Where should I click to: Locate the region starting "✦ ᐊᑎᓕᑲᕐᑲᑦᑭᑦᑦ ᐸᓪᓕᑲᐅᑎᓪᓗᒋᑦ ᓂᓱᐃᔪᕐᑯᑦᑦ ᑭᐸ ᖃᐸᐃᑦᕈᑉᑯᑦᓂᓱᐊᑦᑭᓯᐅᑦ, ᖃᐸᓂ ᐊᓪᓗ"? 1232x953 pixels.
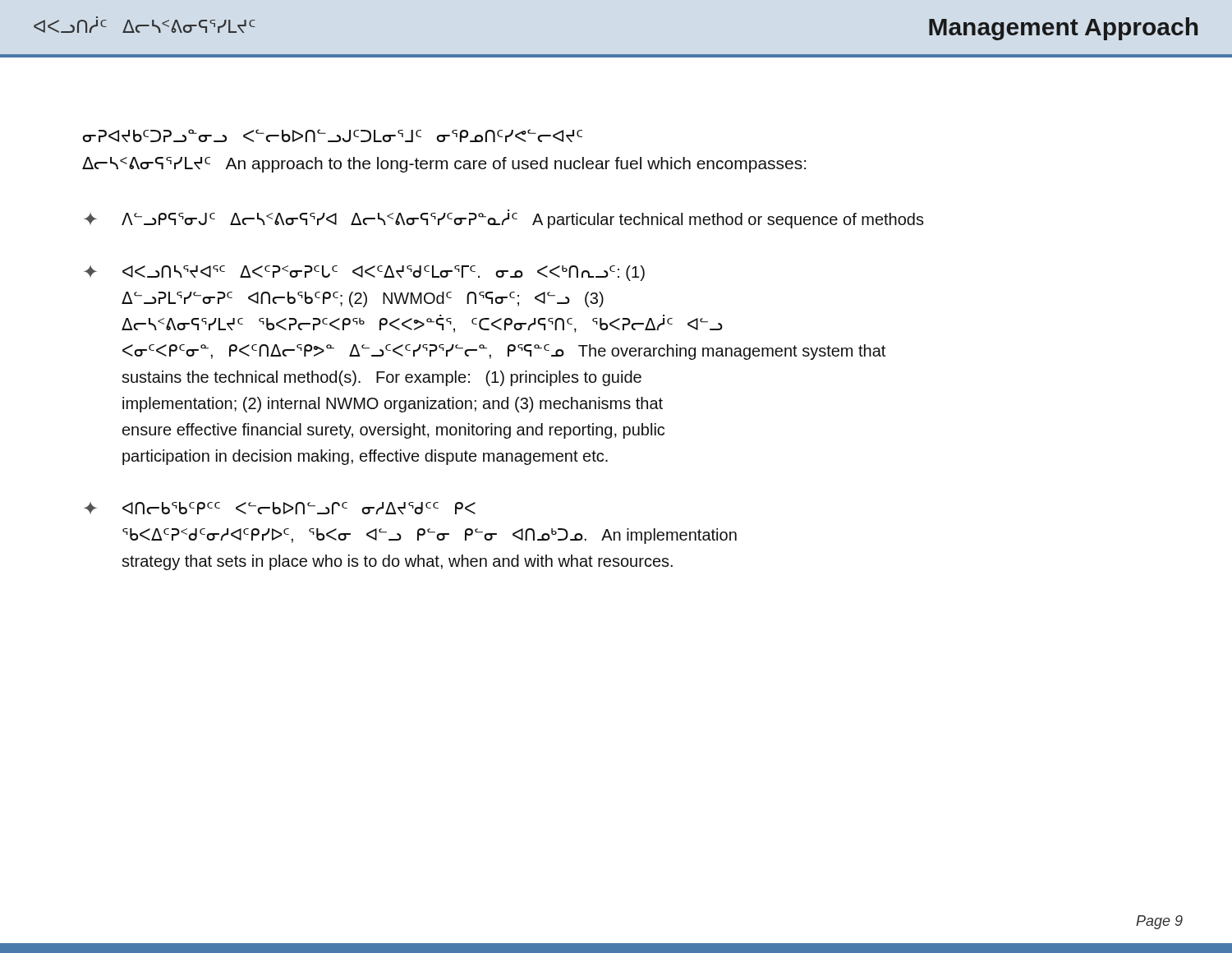[410, 535]
